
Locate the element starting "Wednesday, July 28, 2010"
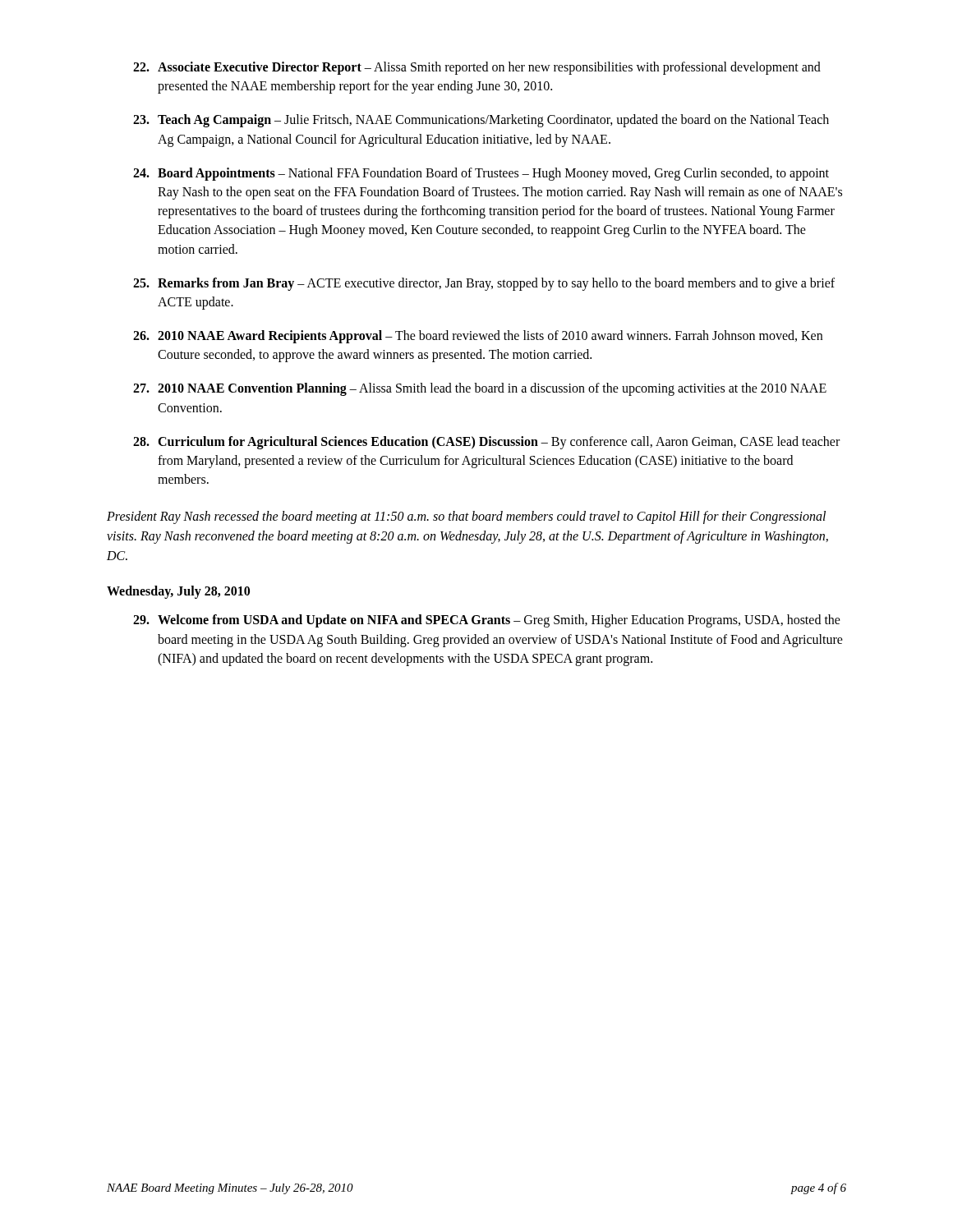pyautogui.click(x=179, y=591)
